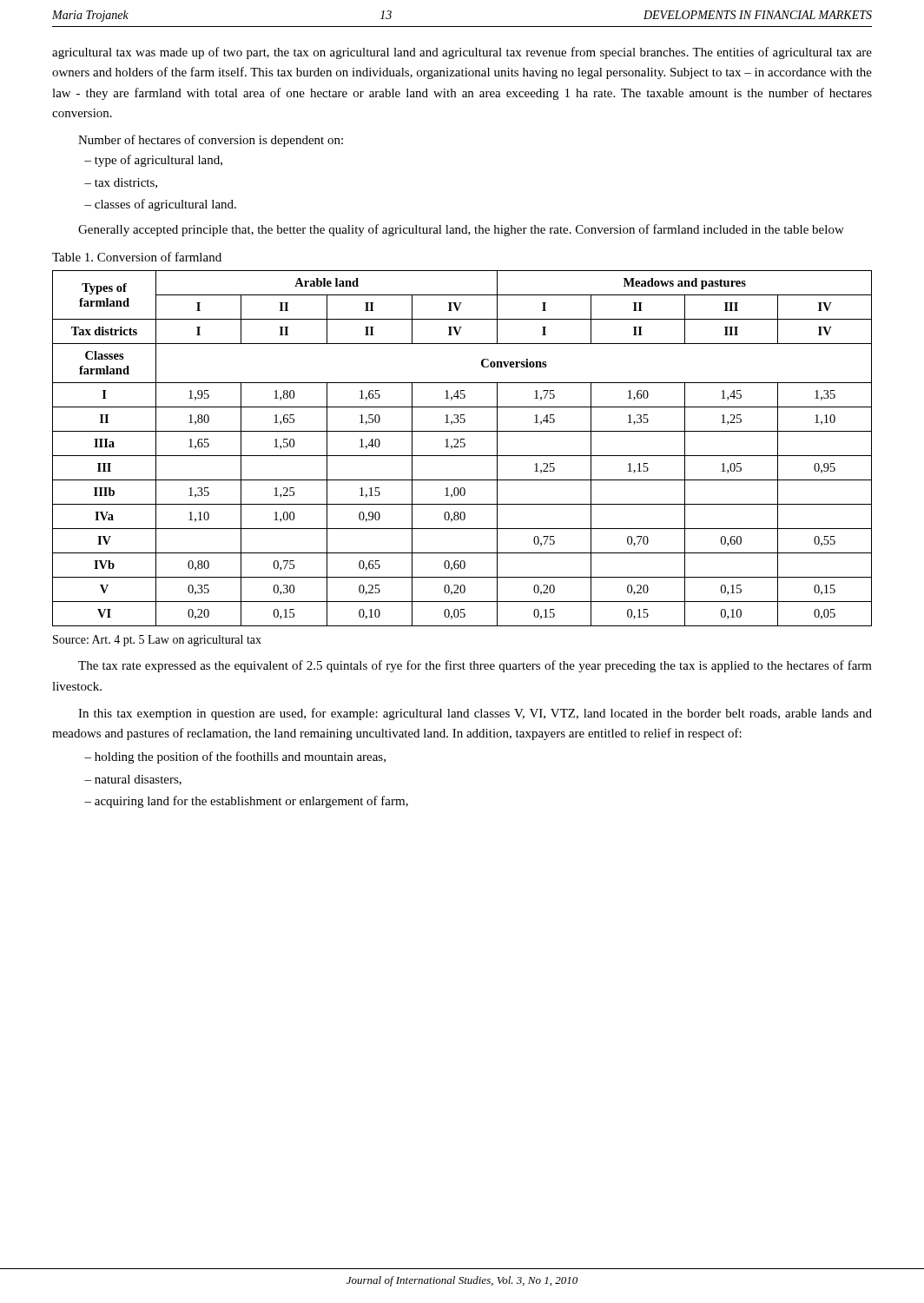The height and width of the screenshot is (1303, 924).
Task: Select the caption containing "Source: Art. 4 pt. 5 Law on"
Action: [157, 640]
